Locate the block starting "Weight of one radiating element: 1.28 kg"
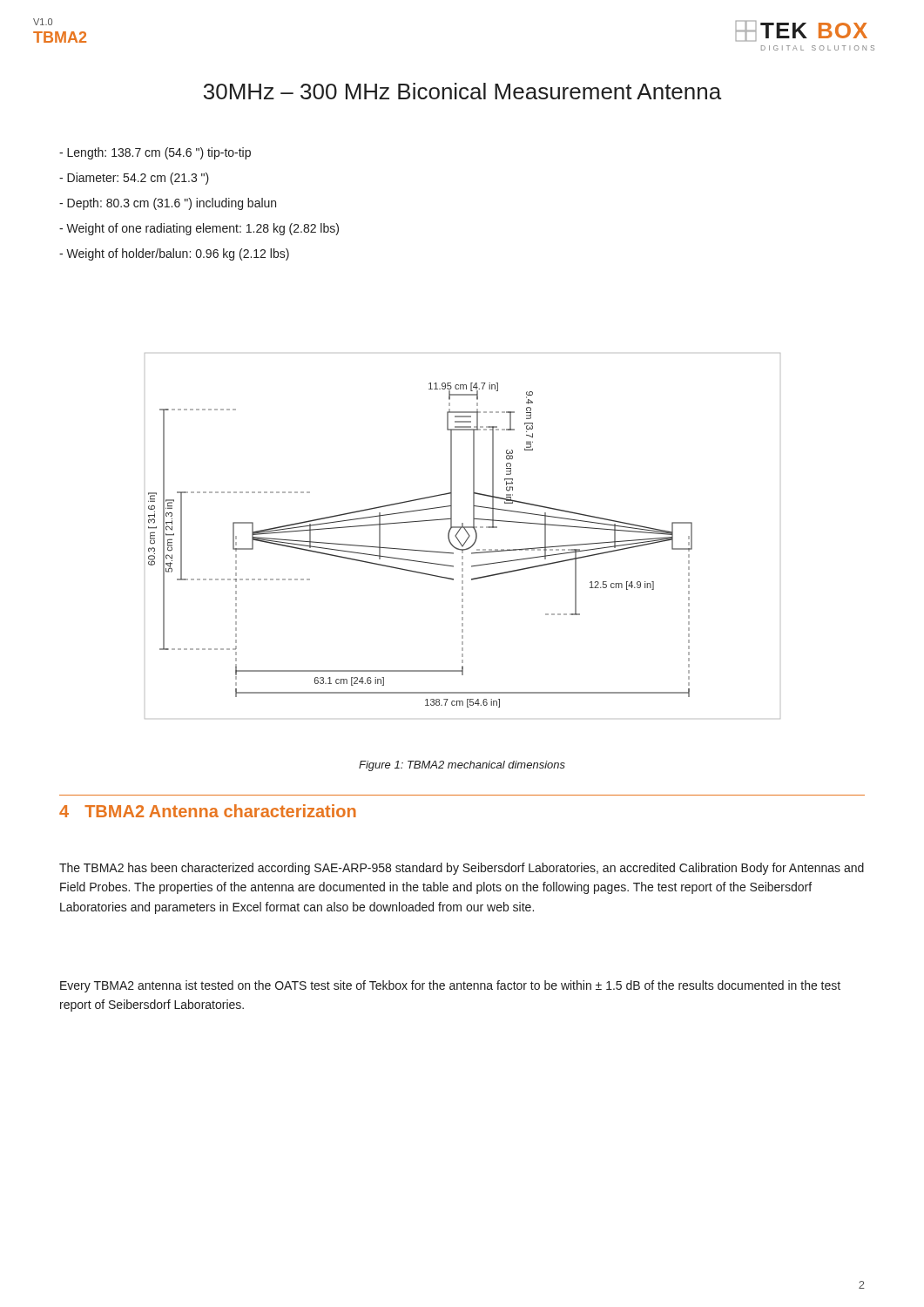Viewport: 924px width, 1307px height. coord(199,228)
